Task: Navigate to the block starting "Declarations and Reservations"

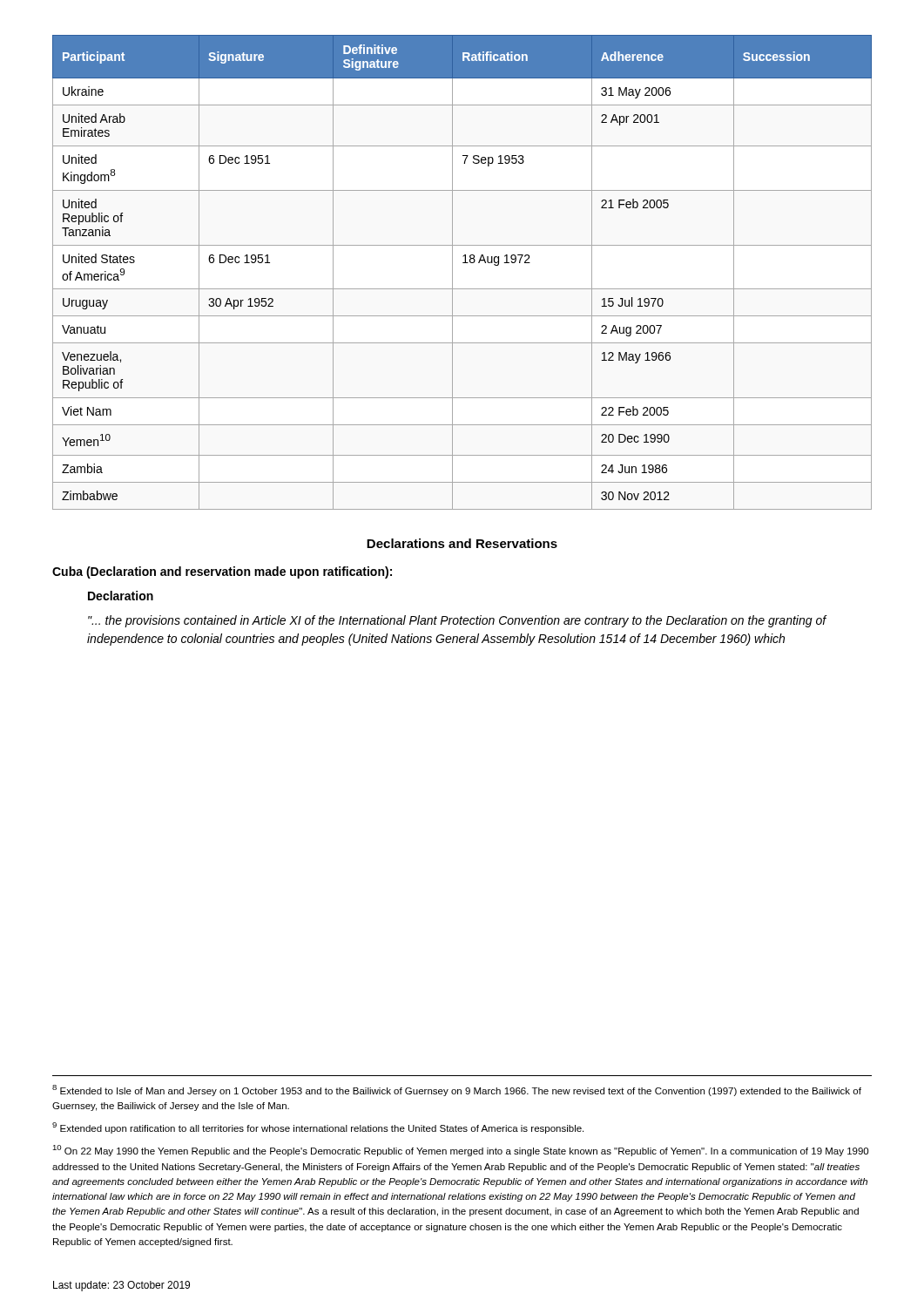Action: (462, 543)
